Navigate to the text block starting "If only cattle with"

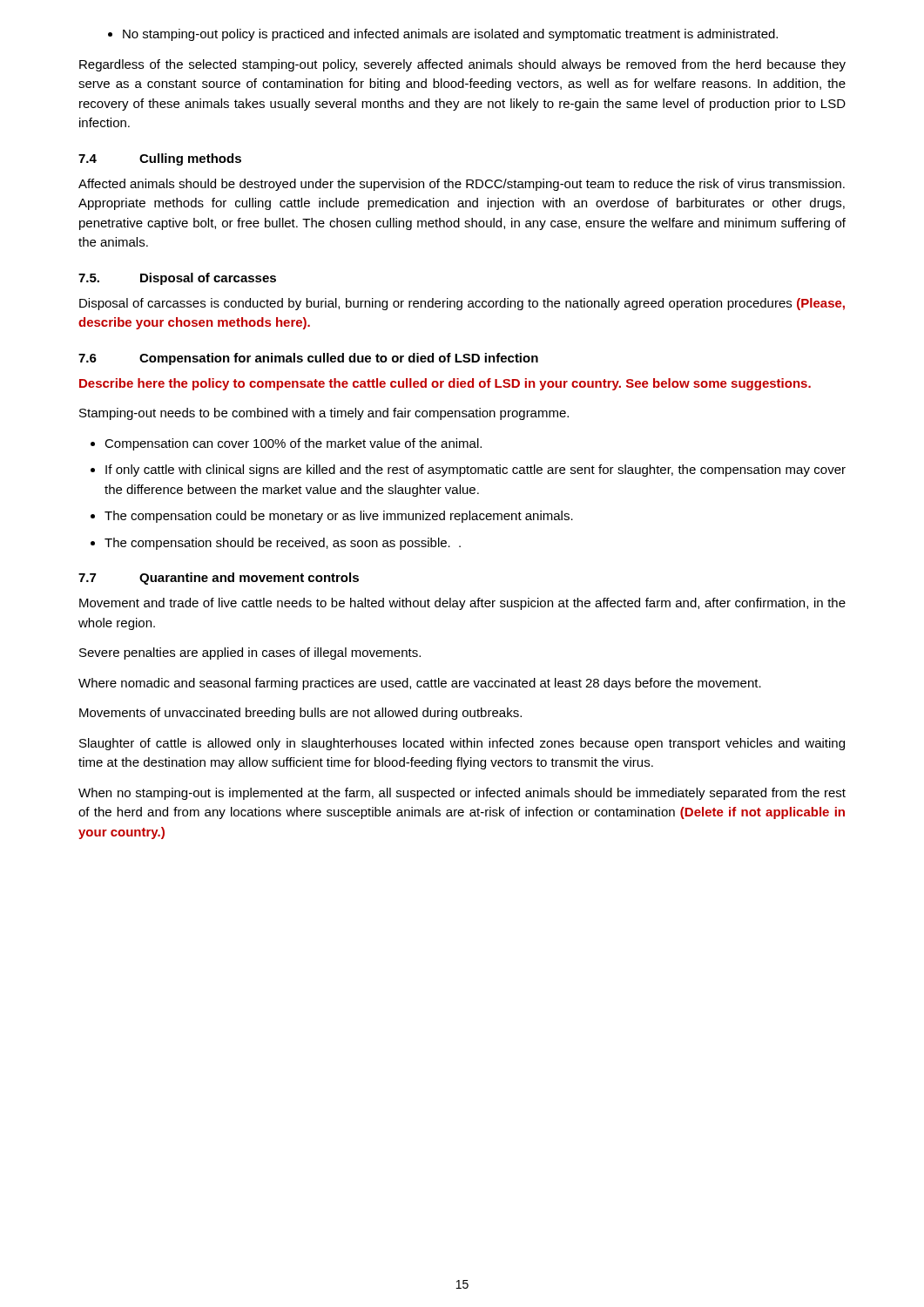462,480
